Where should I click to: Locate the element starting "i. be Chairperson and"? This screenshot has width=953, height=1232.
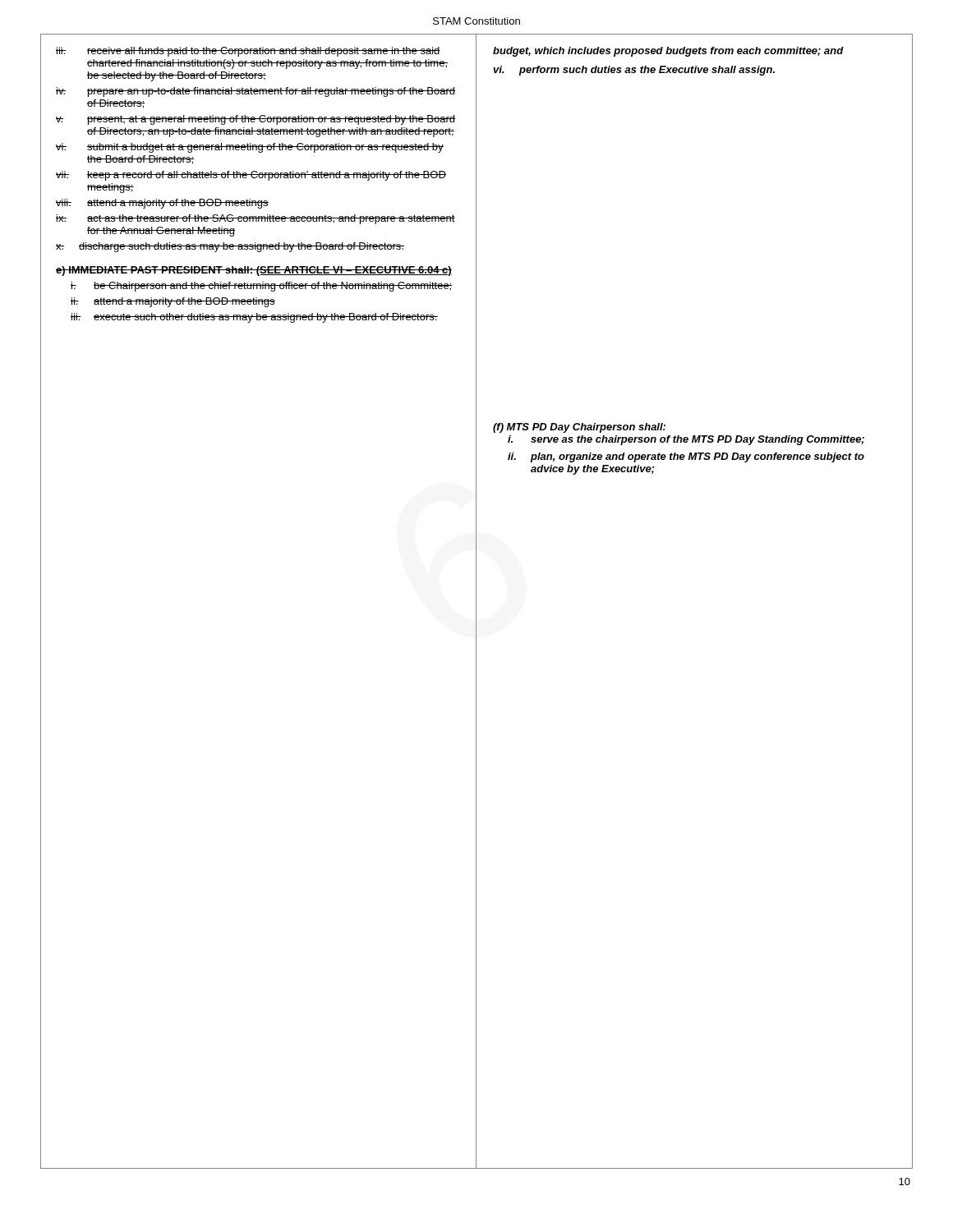tap(266, 285)
